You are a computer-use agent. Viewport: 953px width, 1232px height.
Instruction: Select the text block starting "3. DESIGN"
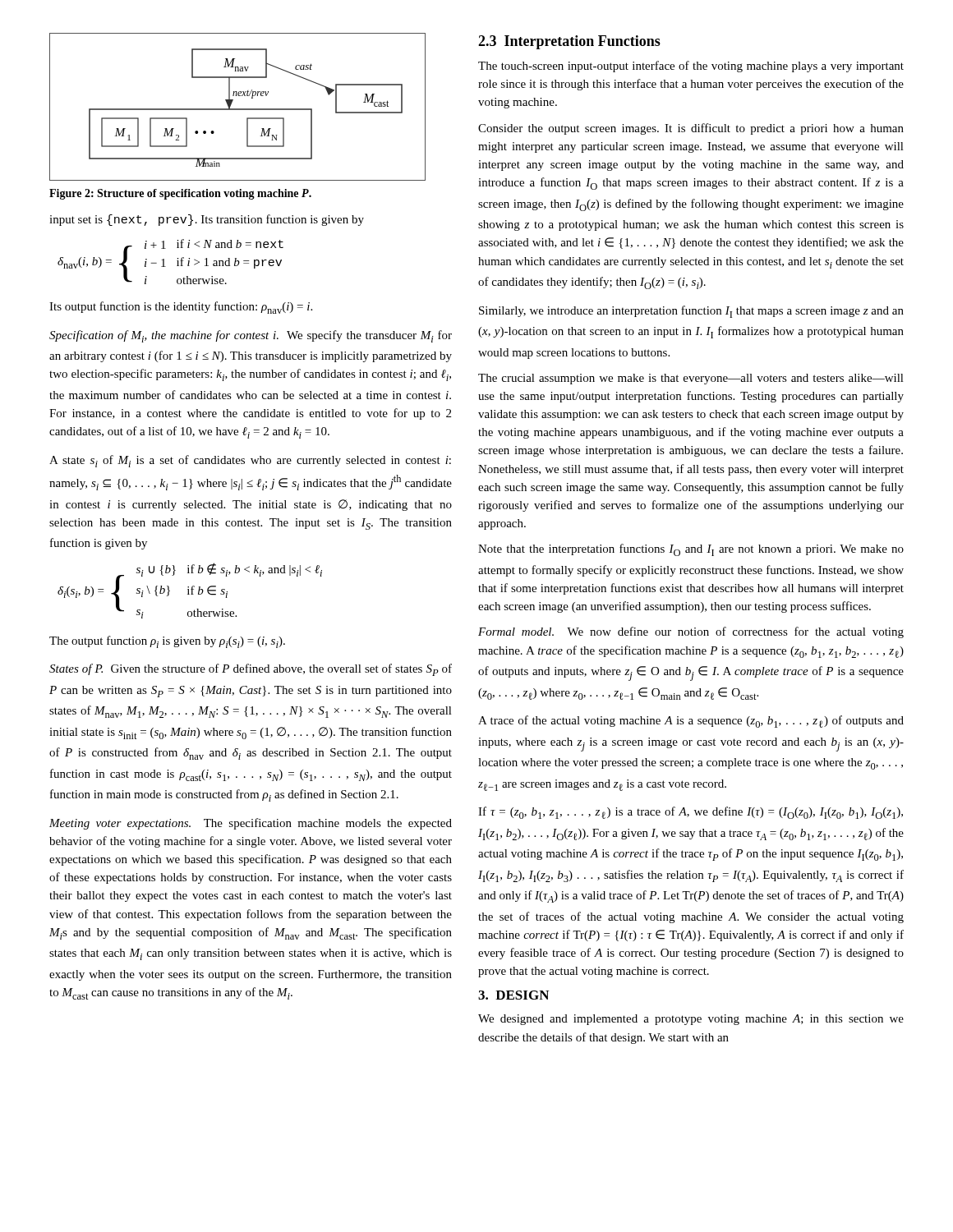click(x=514, y=995)
